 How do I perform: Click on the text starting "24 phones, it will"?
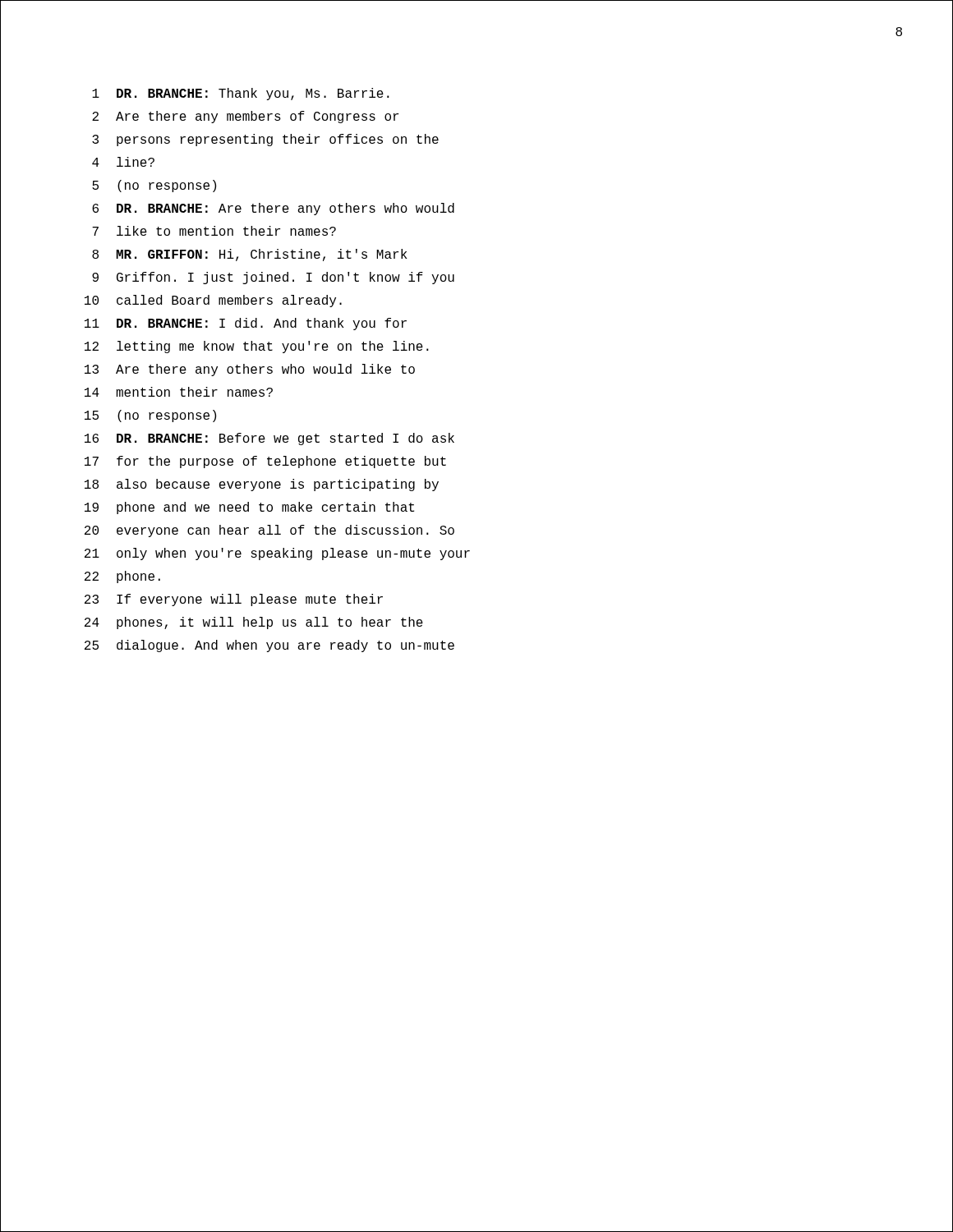click(254, 623)
